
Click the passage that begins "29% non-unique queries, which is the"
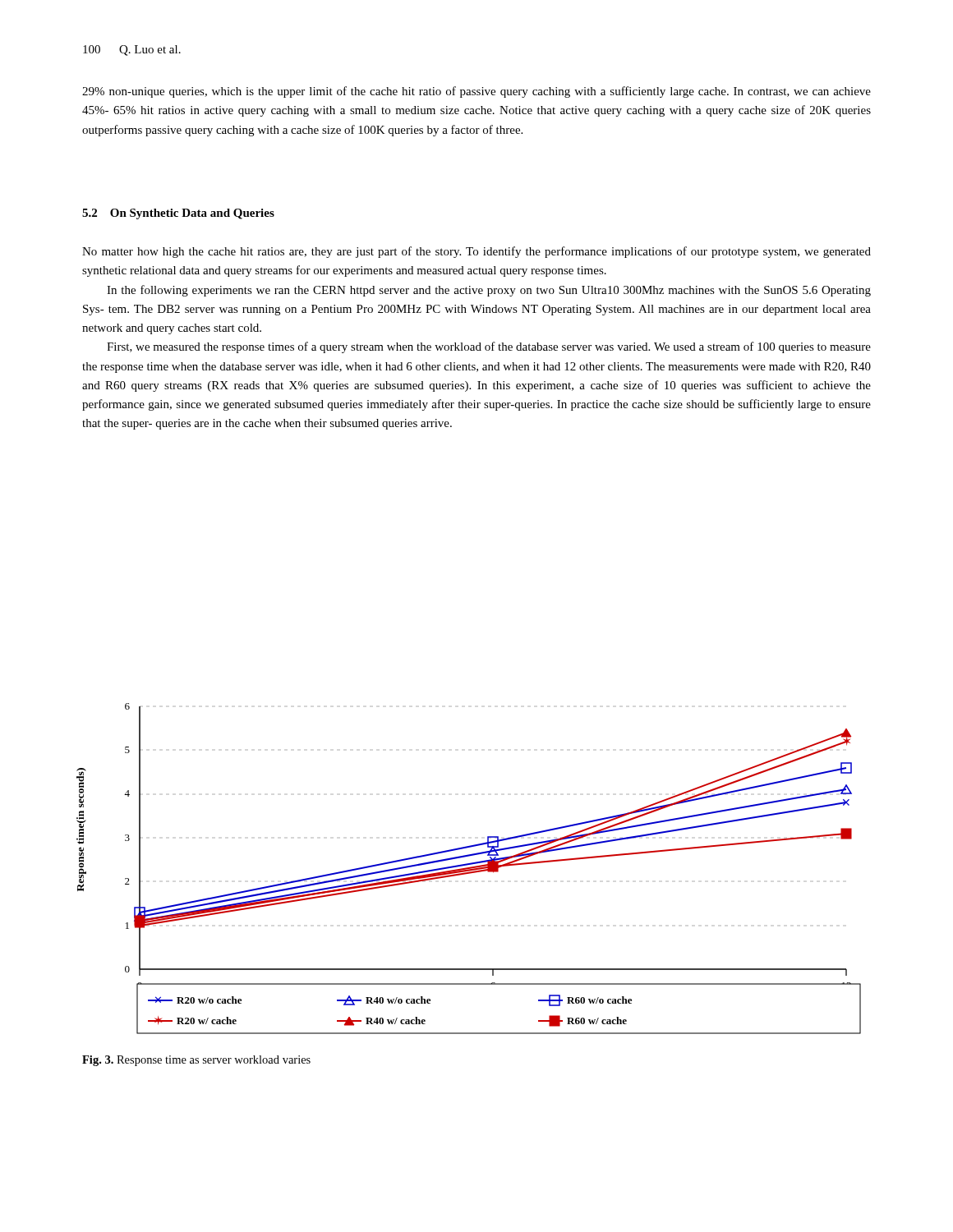pos(476,111)
